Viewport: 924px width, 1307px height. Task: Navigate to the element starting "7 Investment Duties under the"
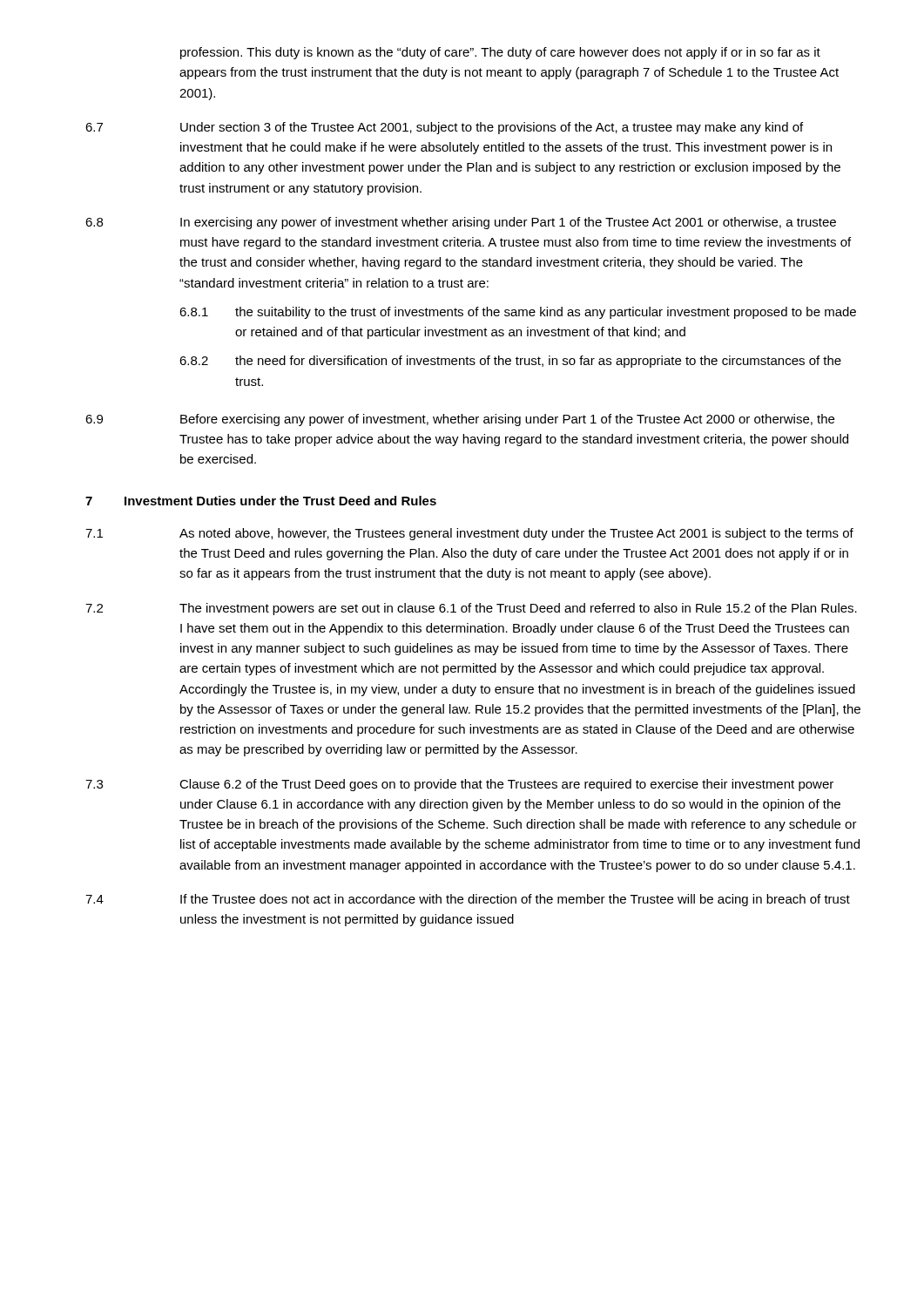pos(261,501)
